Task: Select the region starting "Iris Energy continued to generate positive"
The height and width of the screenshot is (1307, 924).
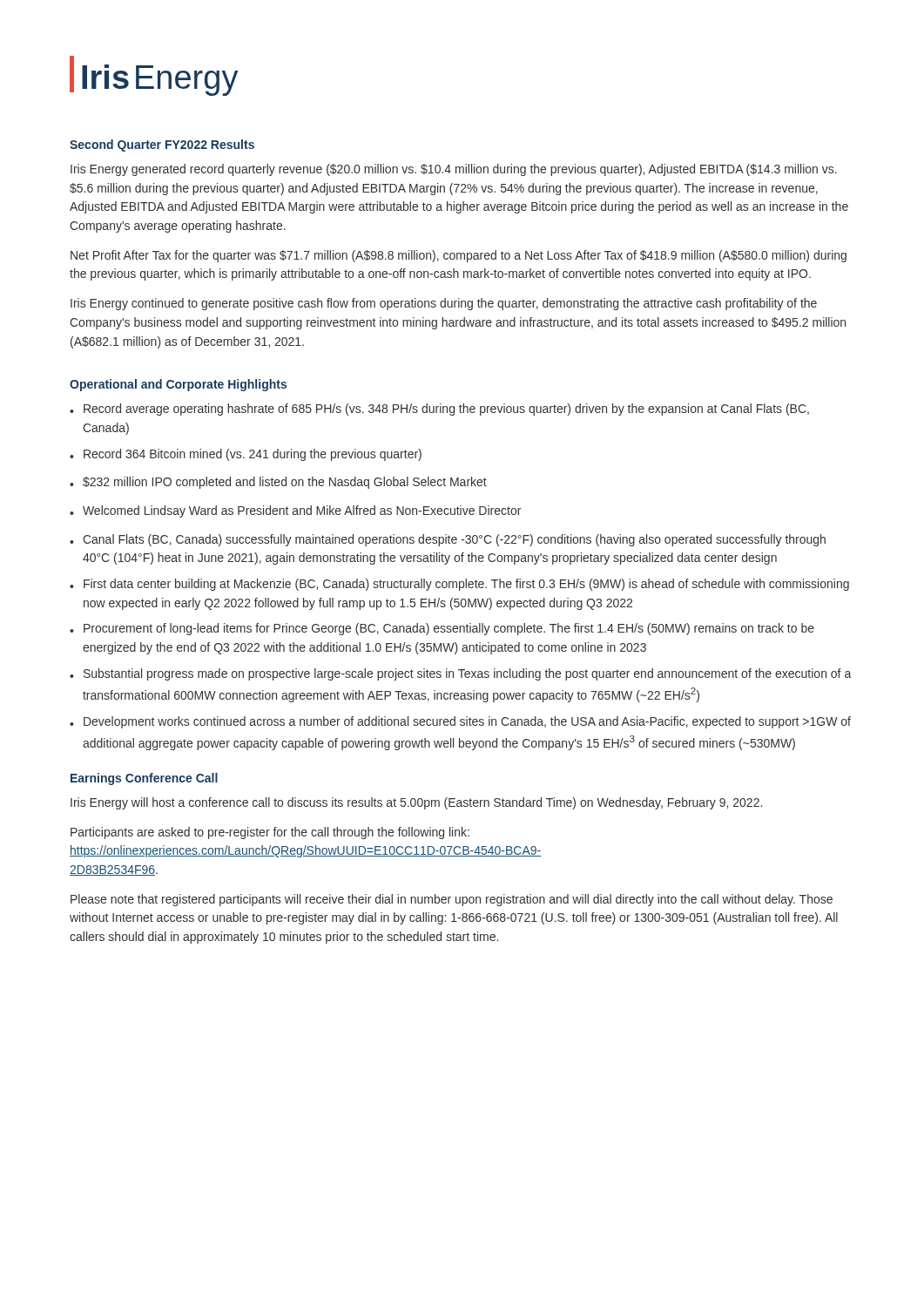Action: (458, 322)
